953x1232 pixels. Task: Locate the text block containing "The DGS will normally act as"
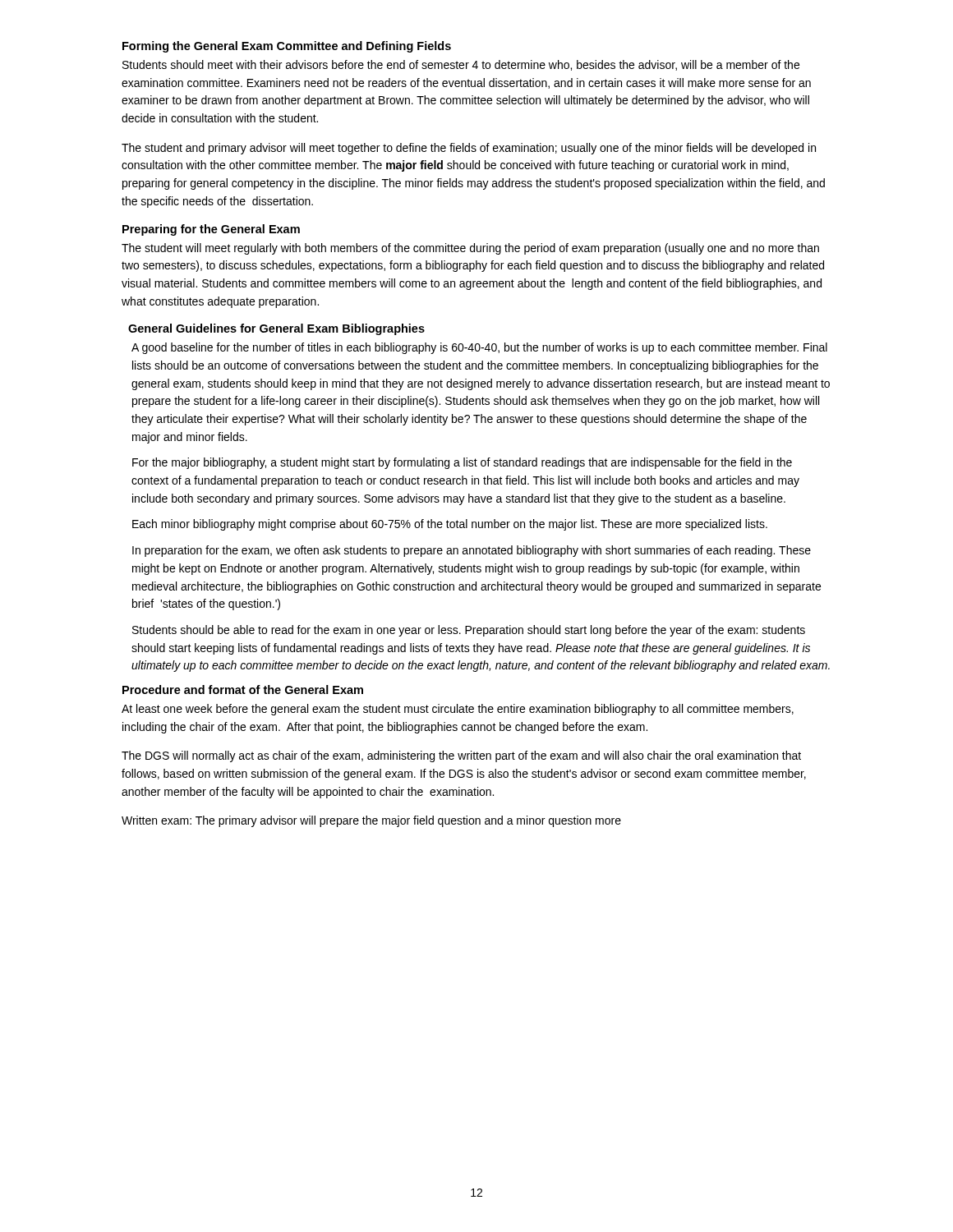click(464, 774)
